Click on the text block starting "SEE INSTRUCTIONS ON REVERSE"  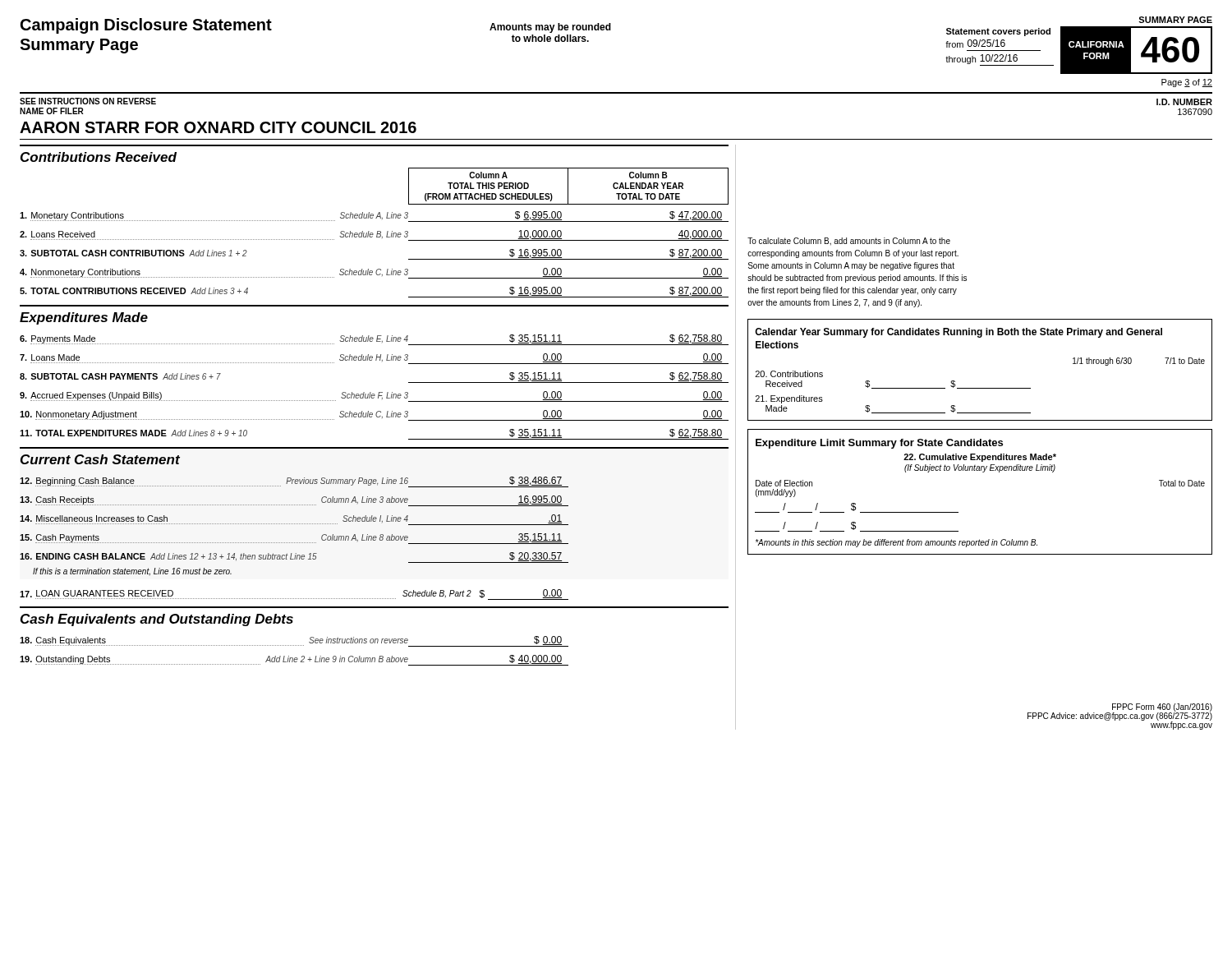(x=88, y=101)
